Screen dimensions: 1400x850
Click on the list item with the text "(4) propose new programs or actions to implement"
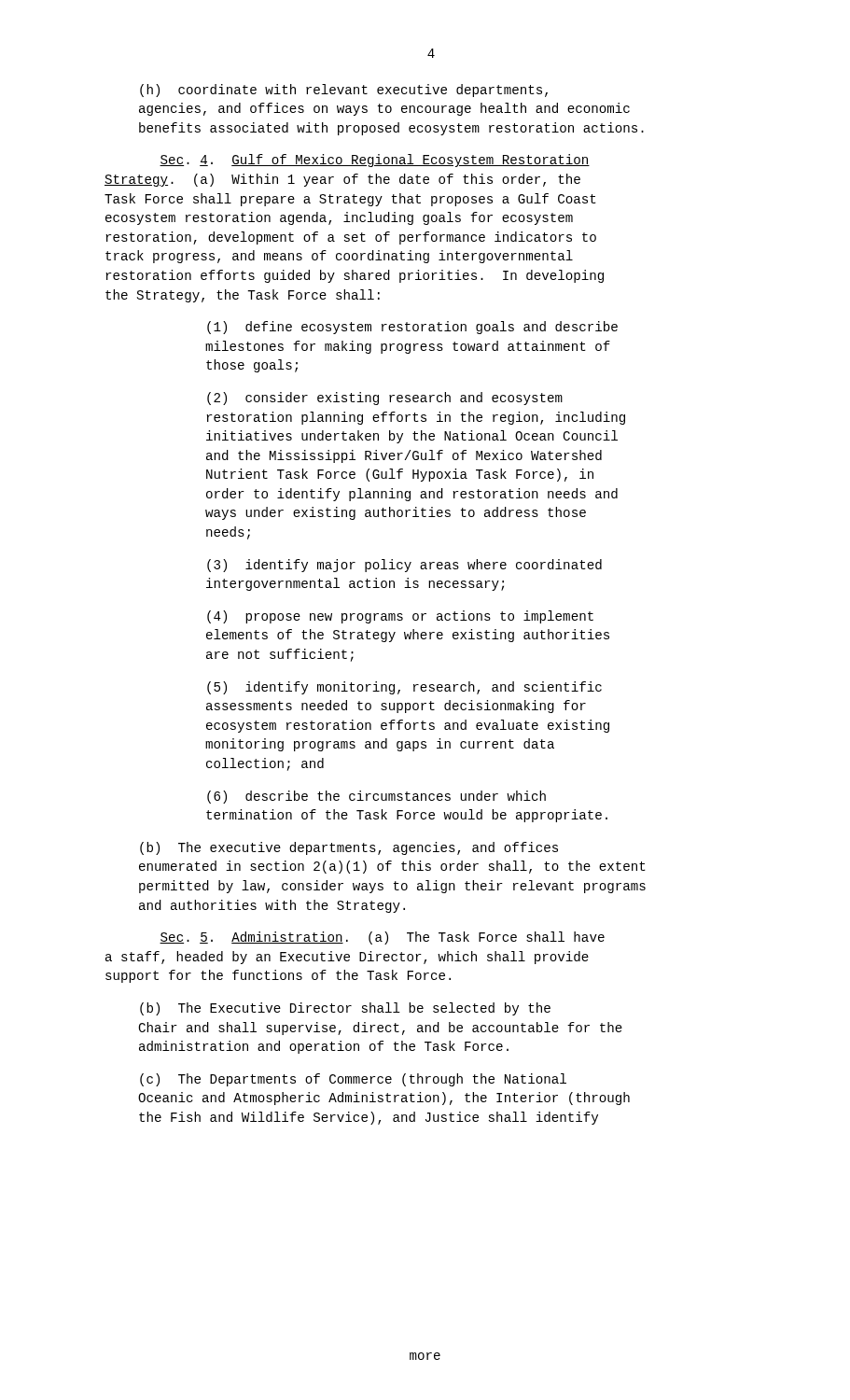(x=408, y=636)
